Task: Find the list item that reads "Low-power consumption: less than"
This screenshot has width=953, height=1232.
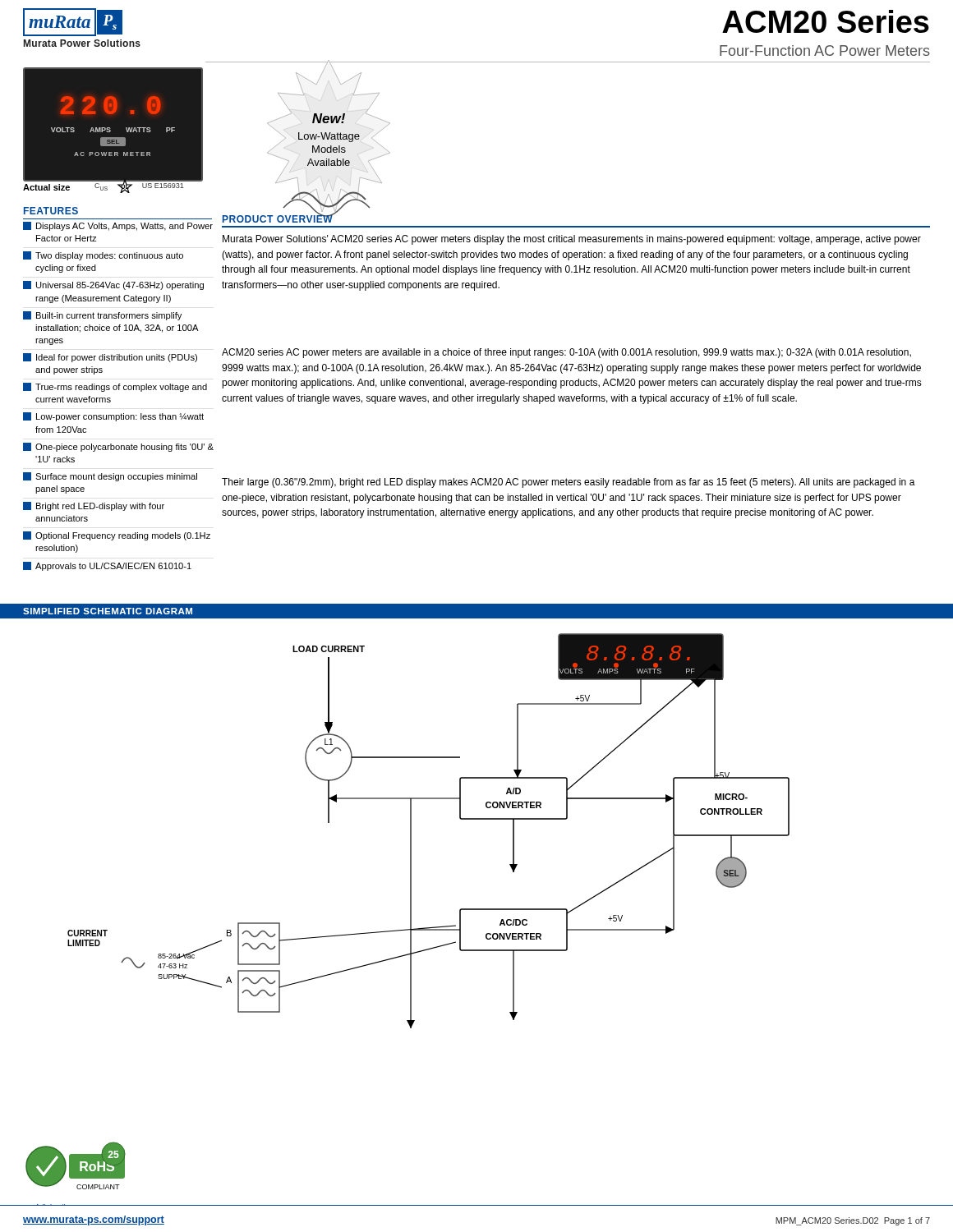Action: tap(118, 423)
